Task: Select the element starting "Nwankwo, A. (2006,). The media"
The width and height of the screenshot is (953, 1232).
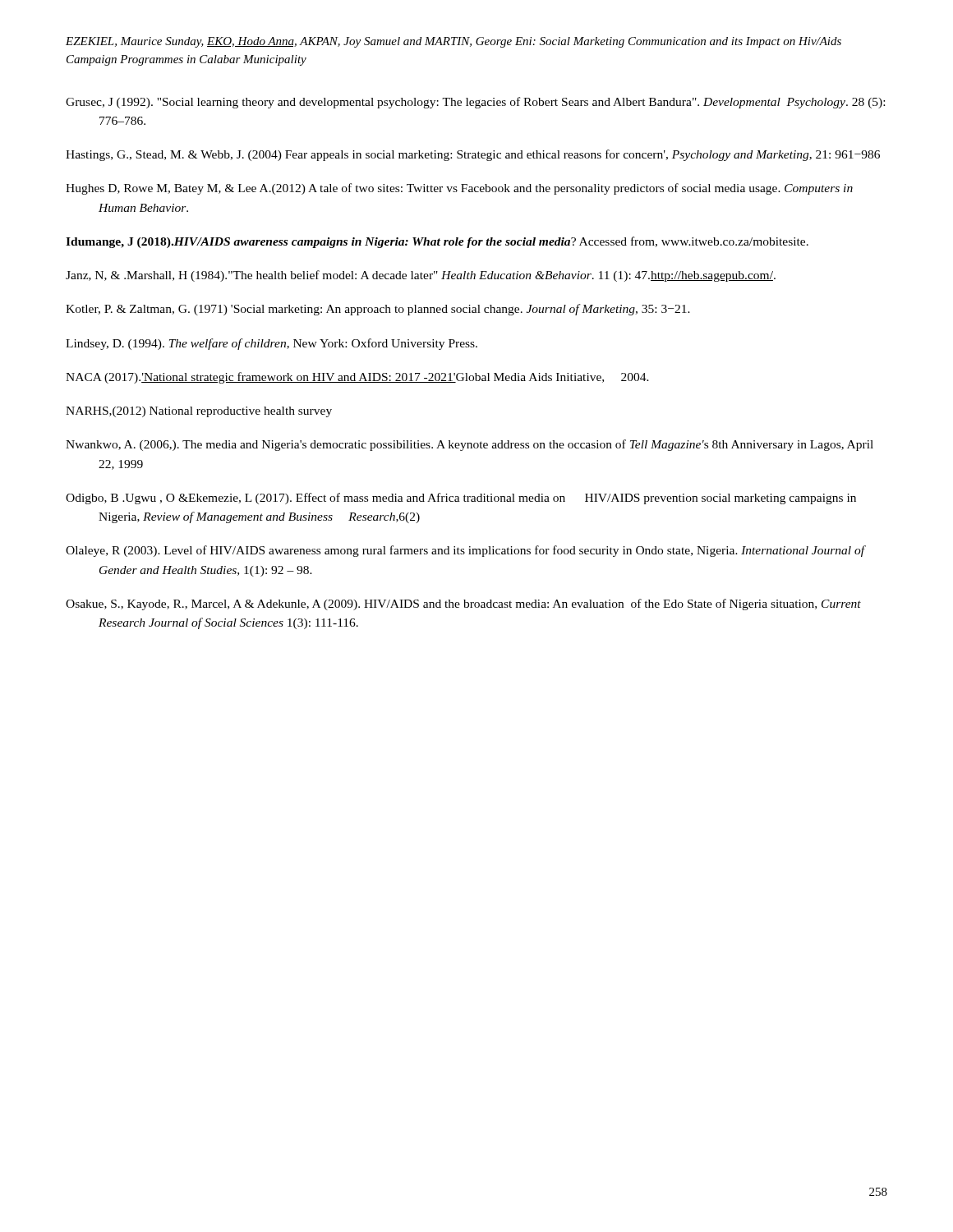Action: [x=470, y=454]
